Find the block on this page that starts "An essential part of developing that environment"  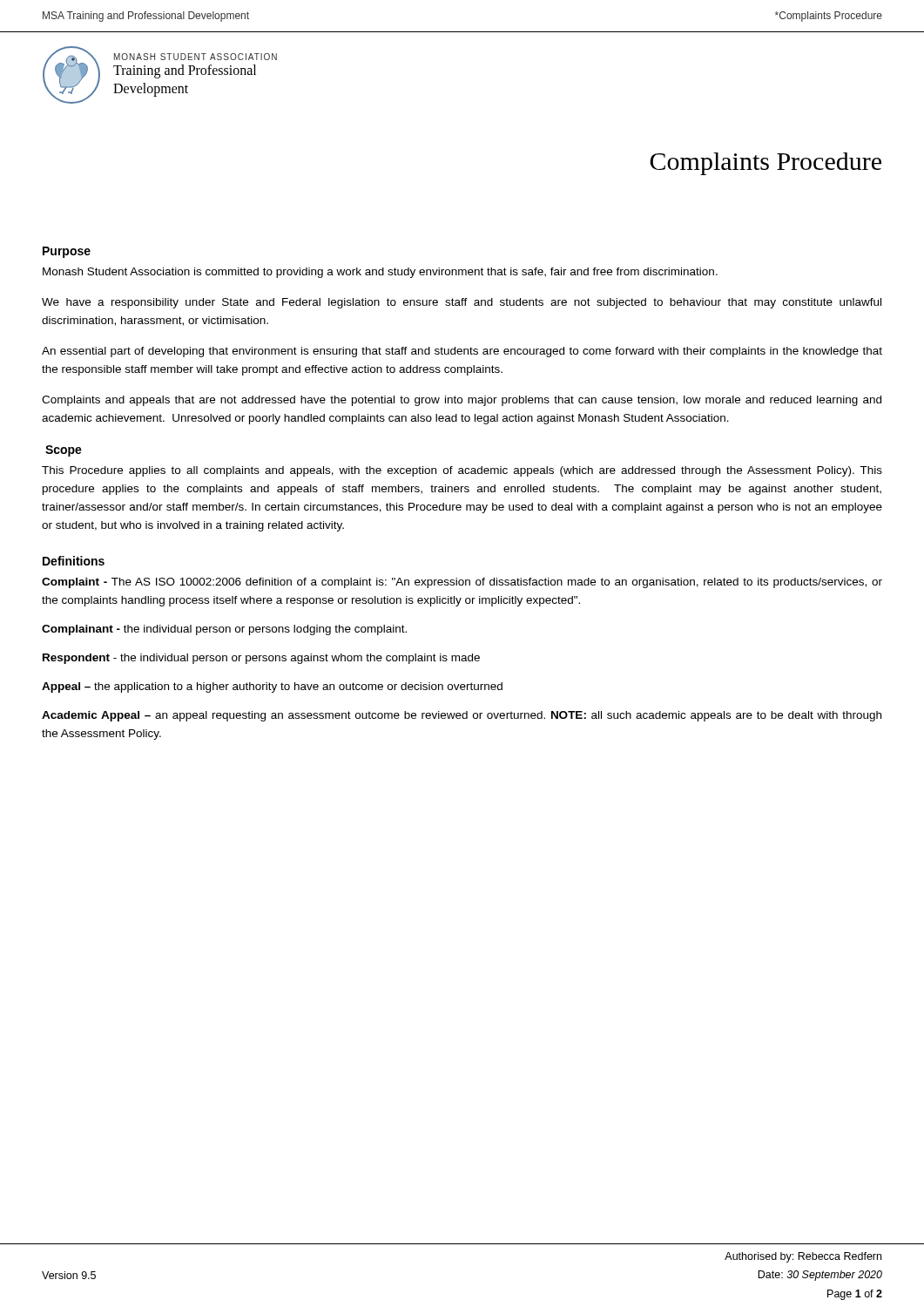462,360
